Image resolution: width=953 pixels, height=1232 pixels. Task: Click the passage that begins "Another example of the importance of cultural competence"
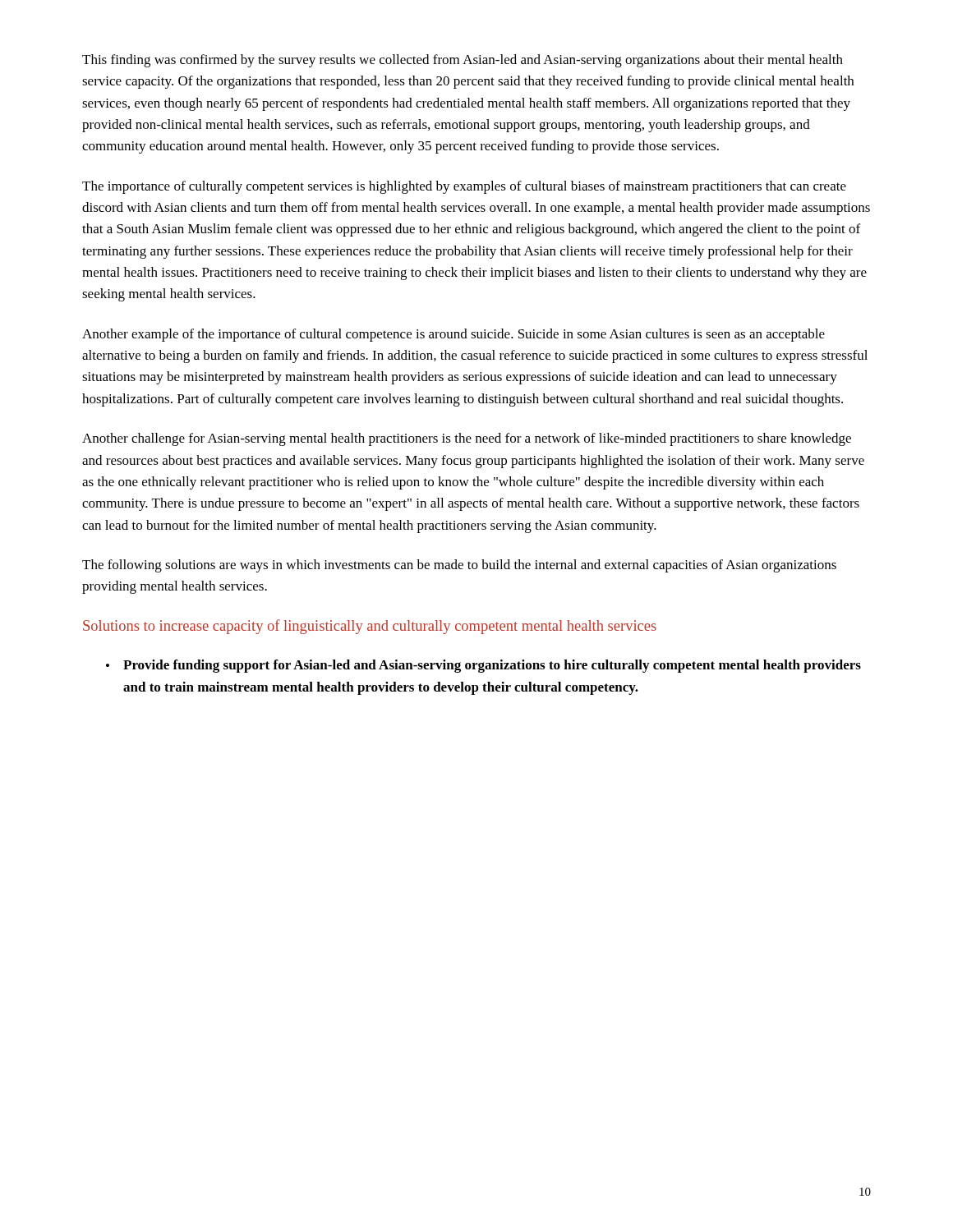click(475, 366)
